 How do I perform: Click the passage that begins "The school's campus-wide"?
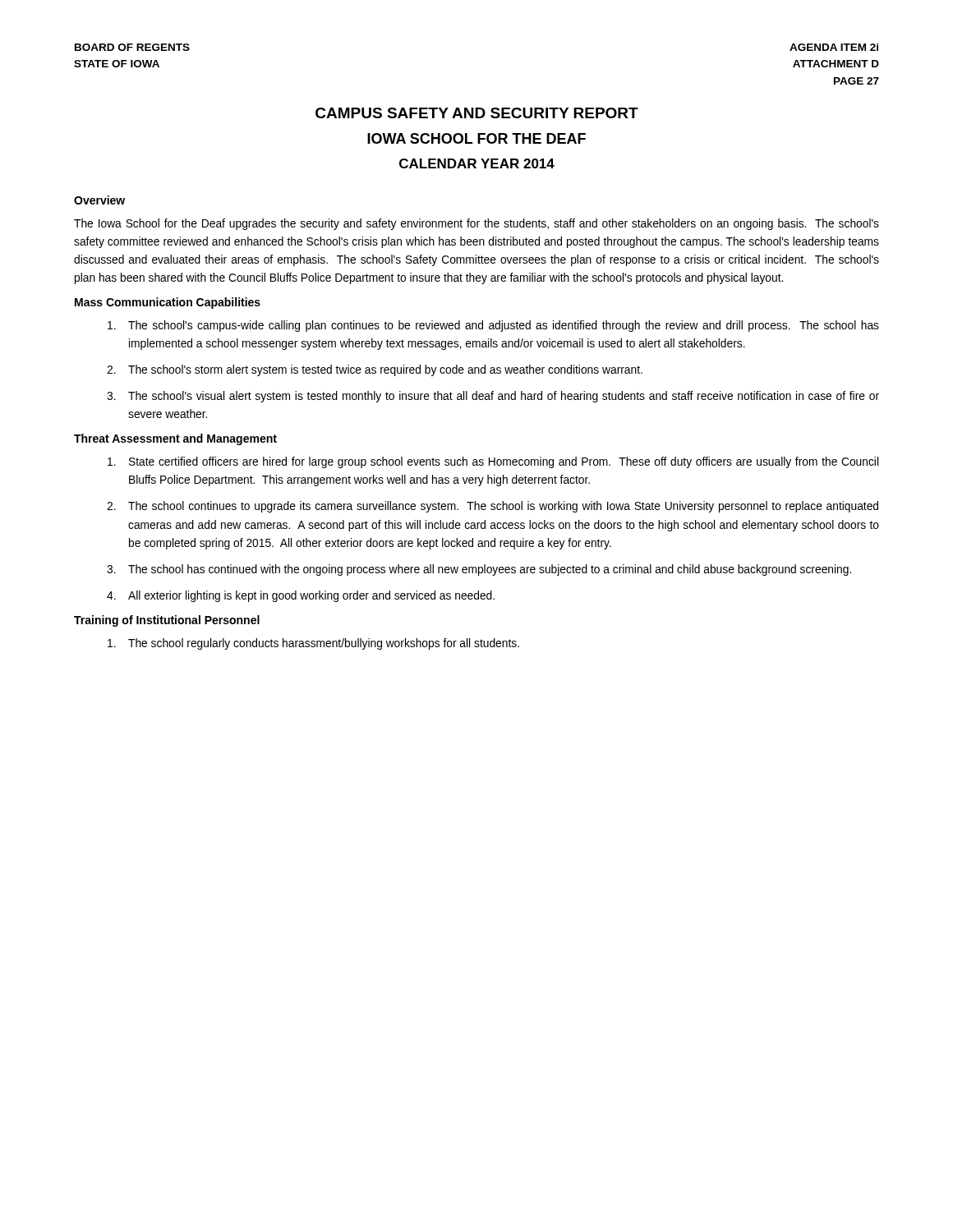tap(493, 335)
